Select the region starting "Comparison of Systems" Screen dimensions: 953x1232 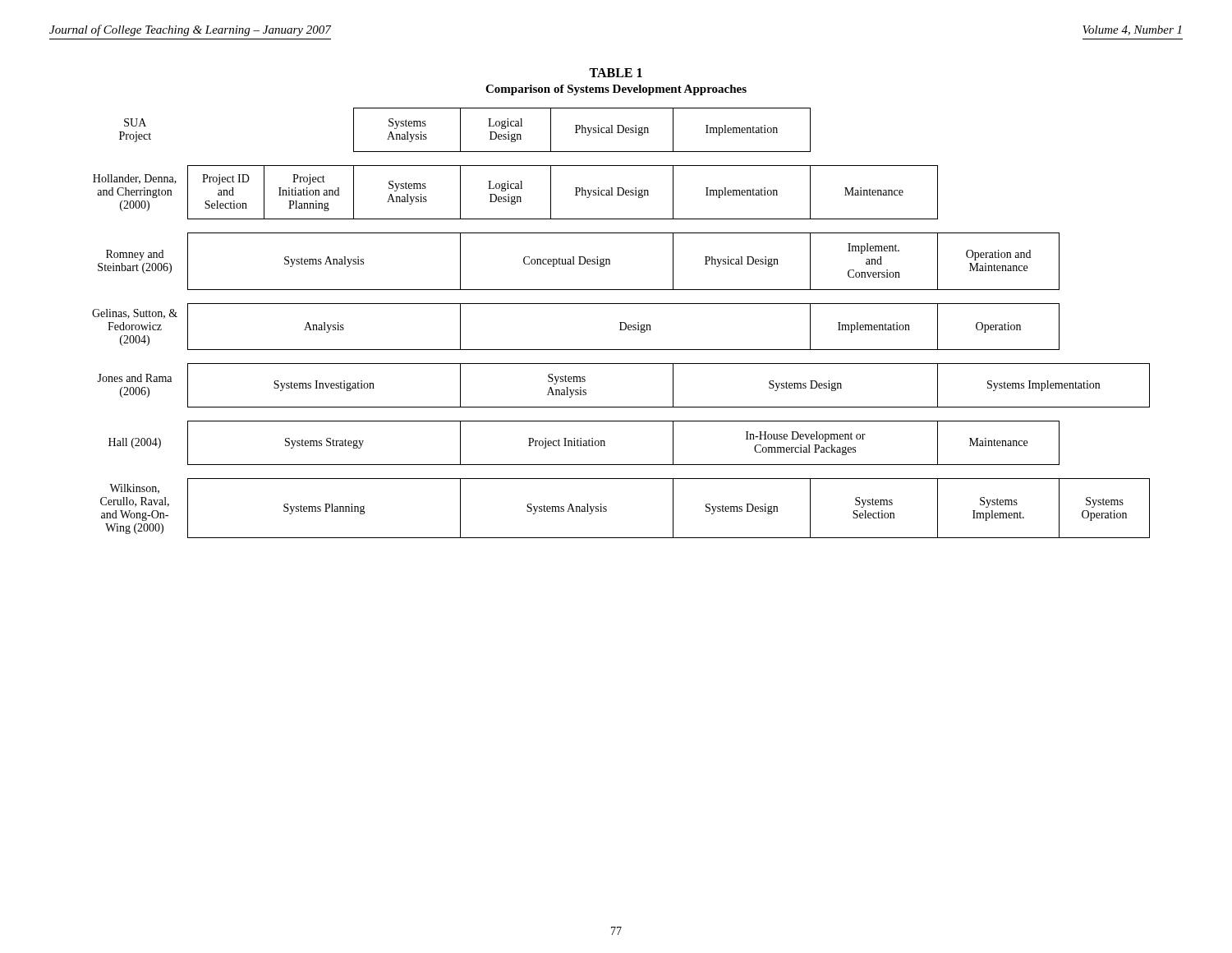pyautogui.click(x=616, y=89)
